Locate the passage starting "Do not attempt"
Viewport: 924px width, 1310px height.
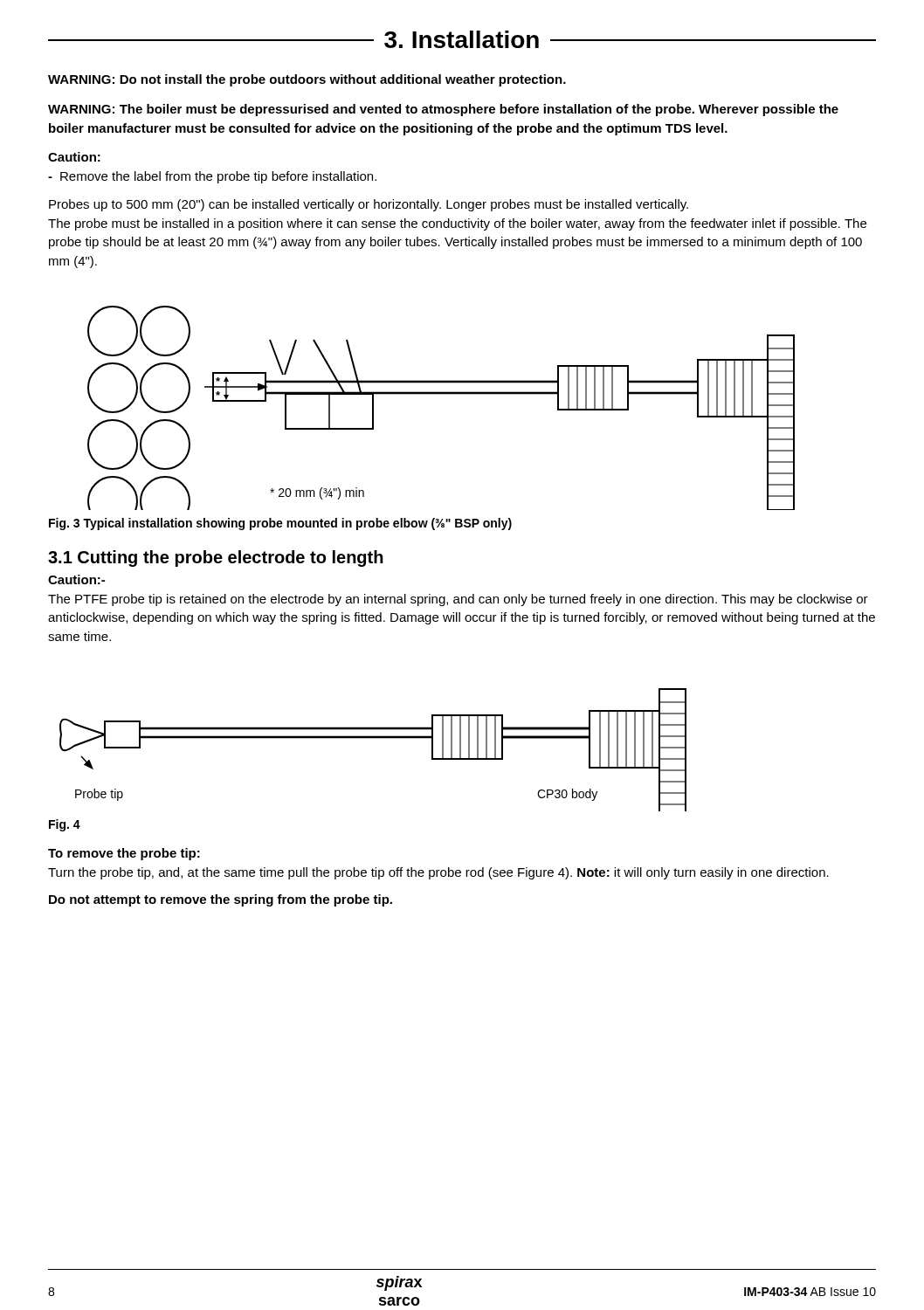221,899
